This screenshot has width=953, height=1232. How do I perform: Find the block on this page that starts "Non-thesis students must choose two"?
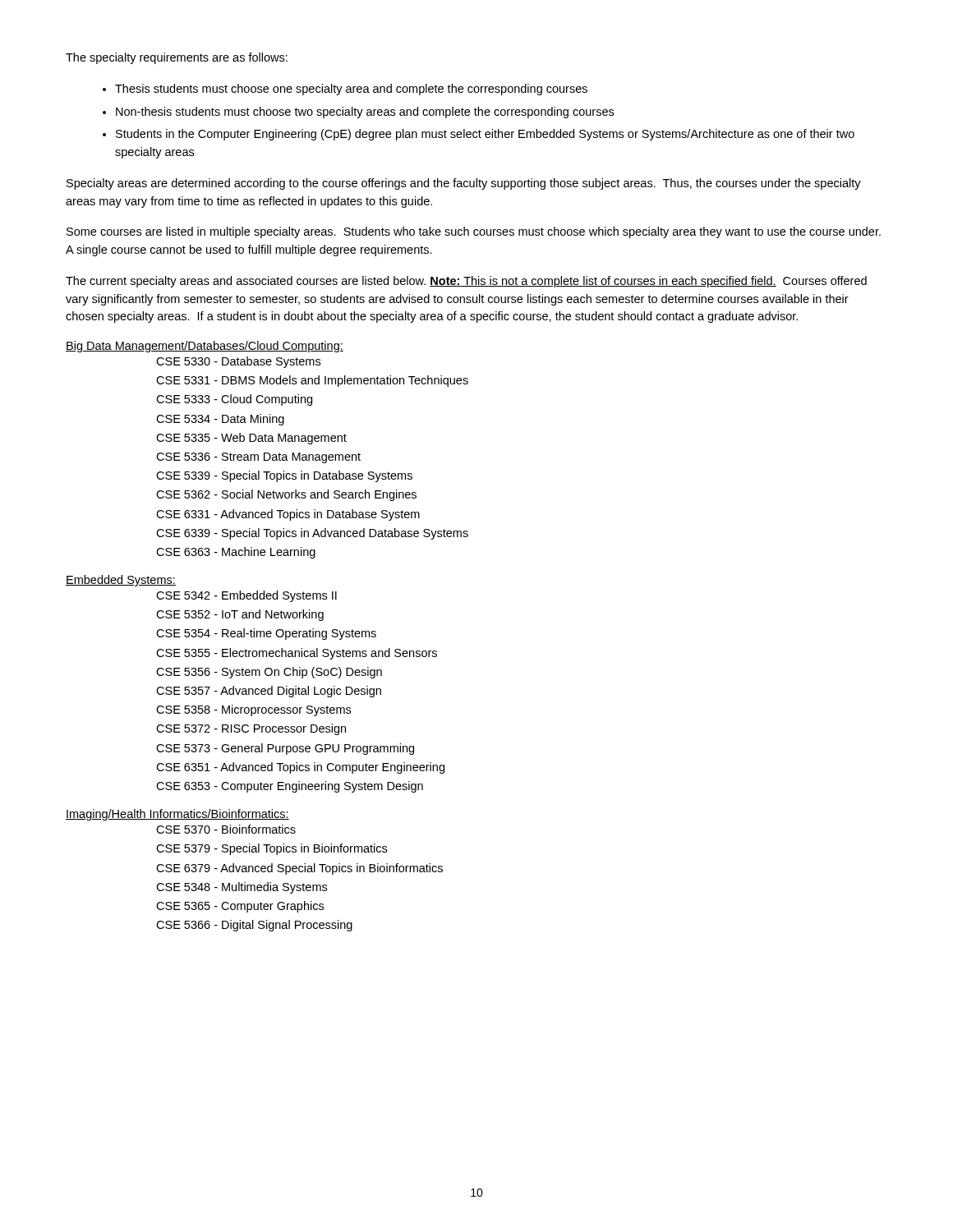pos(365,111)
